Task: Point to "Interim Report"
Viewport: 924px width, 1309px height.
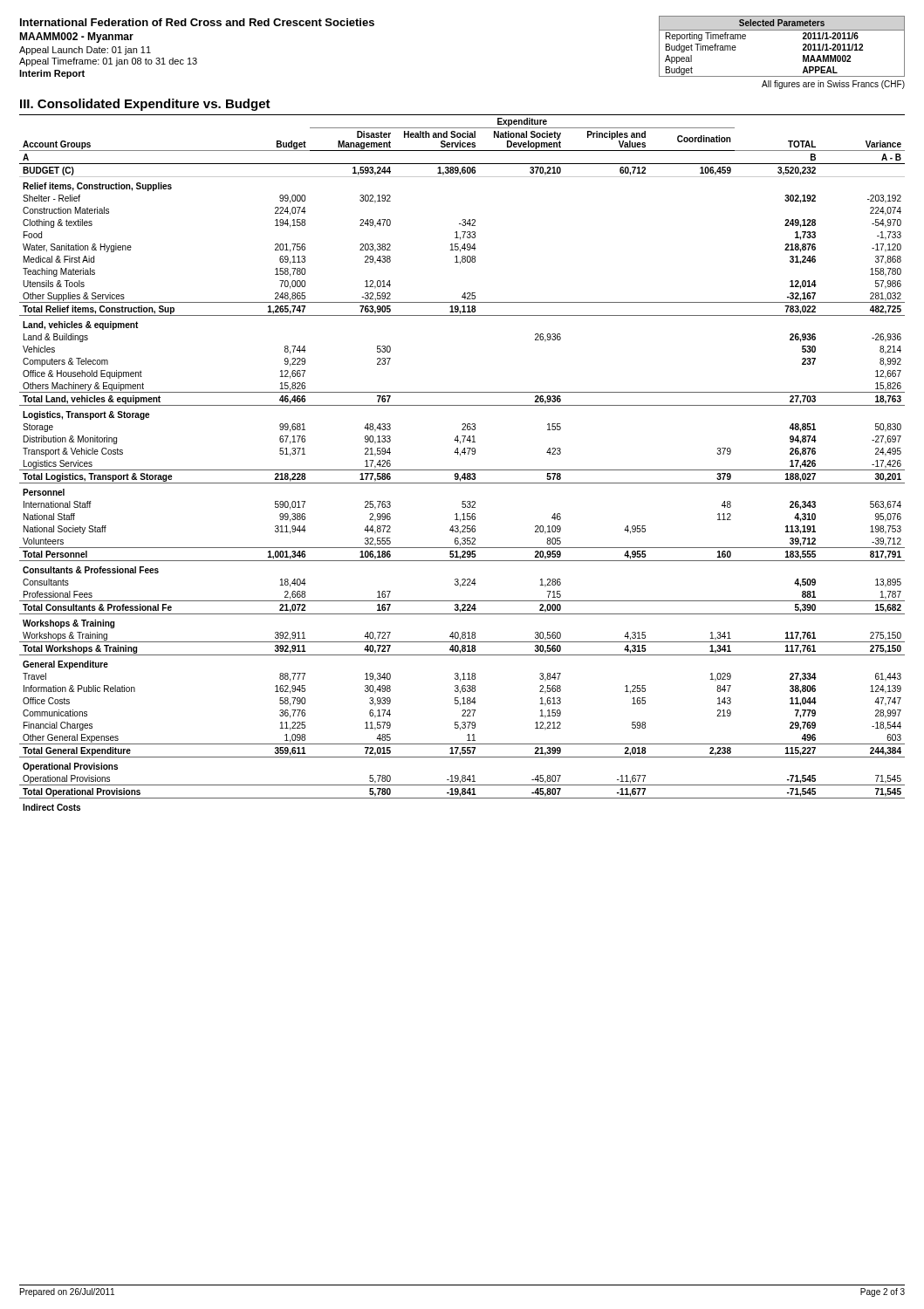Action: pyautogui.click(x=52, y=73)
